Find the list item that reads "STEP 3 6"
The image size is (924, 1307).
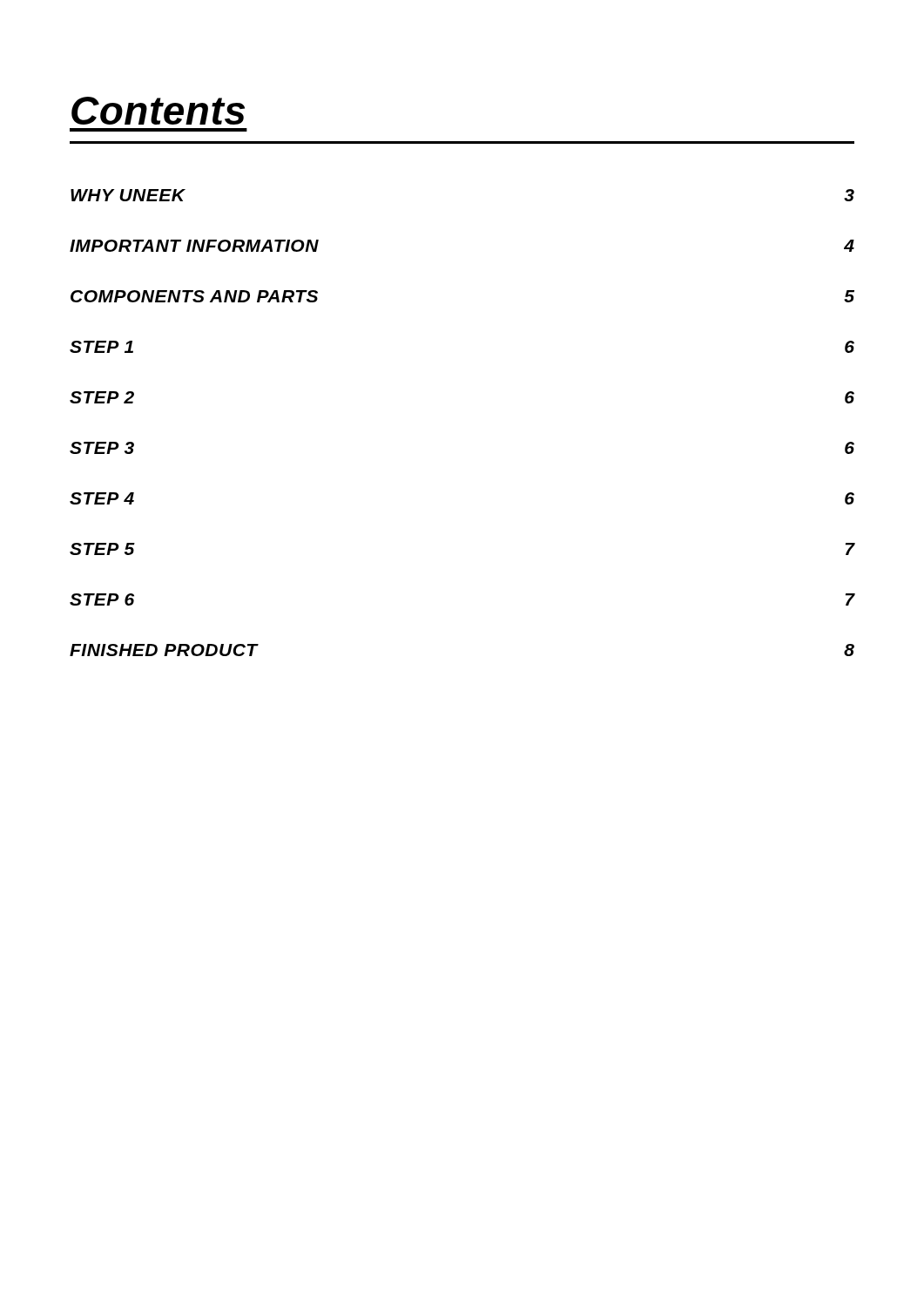click(x=101, y=447)
